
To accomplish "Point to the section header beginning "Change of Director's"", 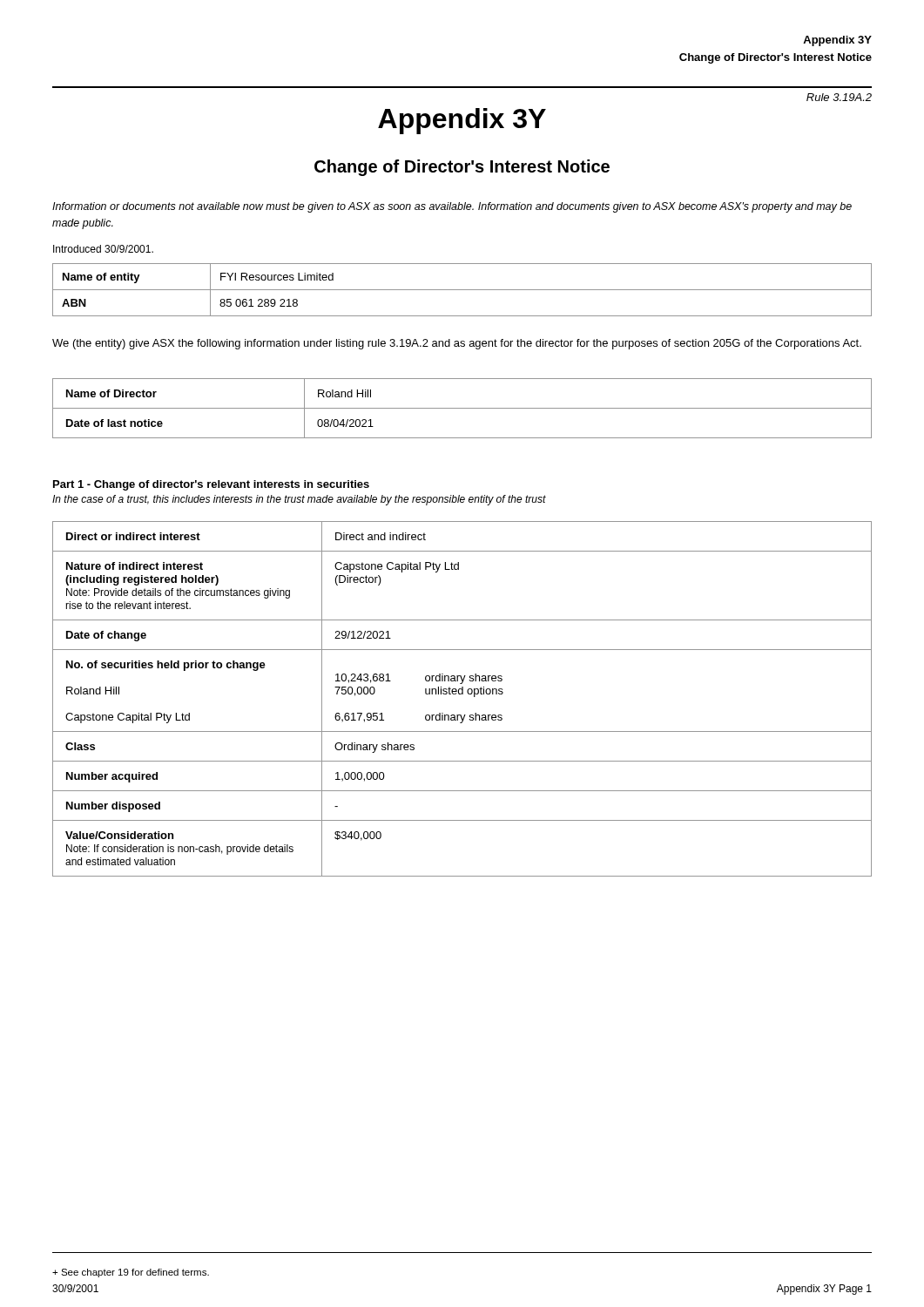I will click(x=462, y=166).
